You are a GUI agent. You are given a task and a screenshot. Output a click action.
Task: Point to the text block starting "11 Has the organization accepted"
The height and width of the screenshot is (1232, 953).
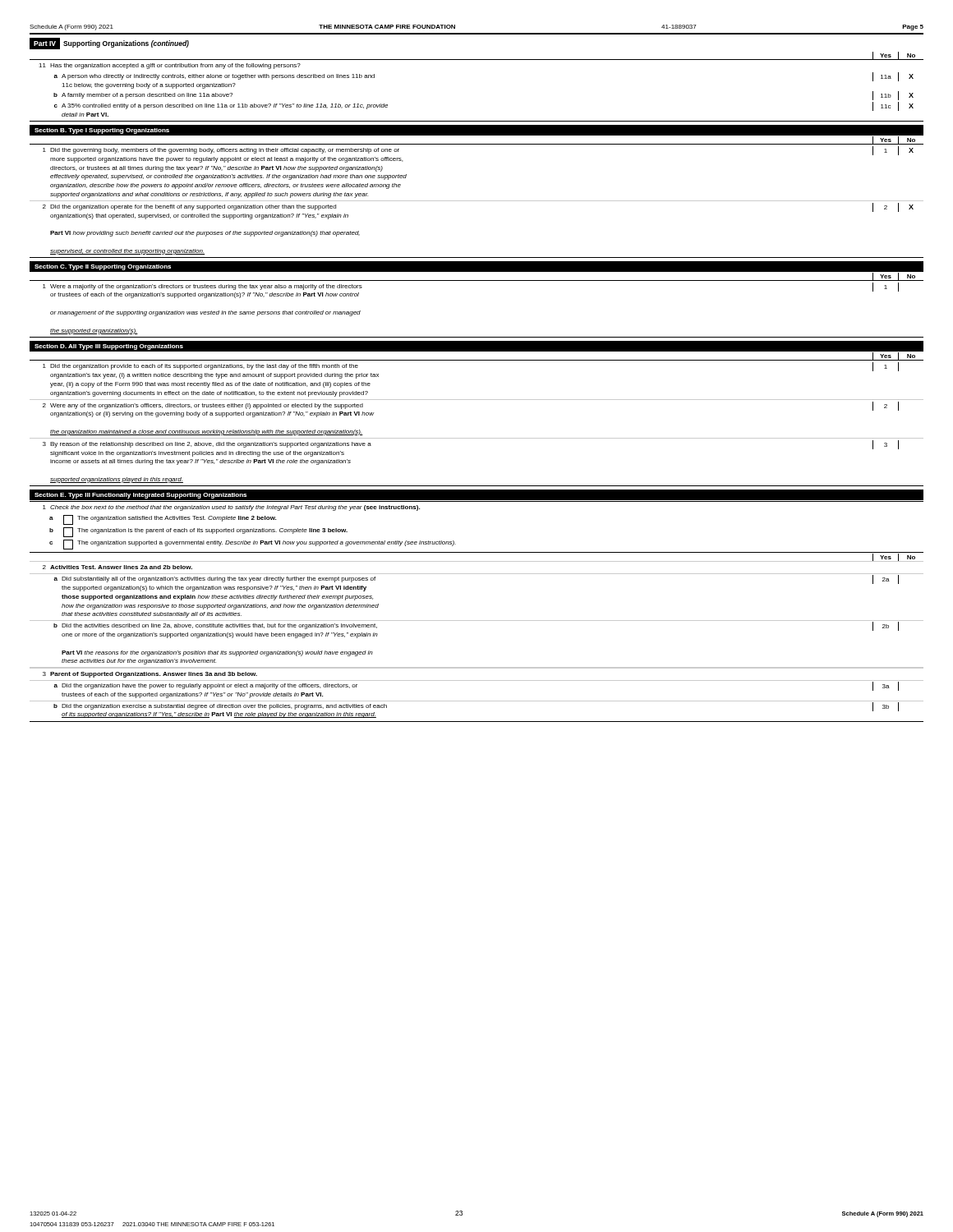(x=451, y=66)
